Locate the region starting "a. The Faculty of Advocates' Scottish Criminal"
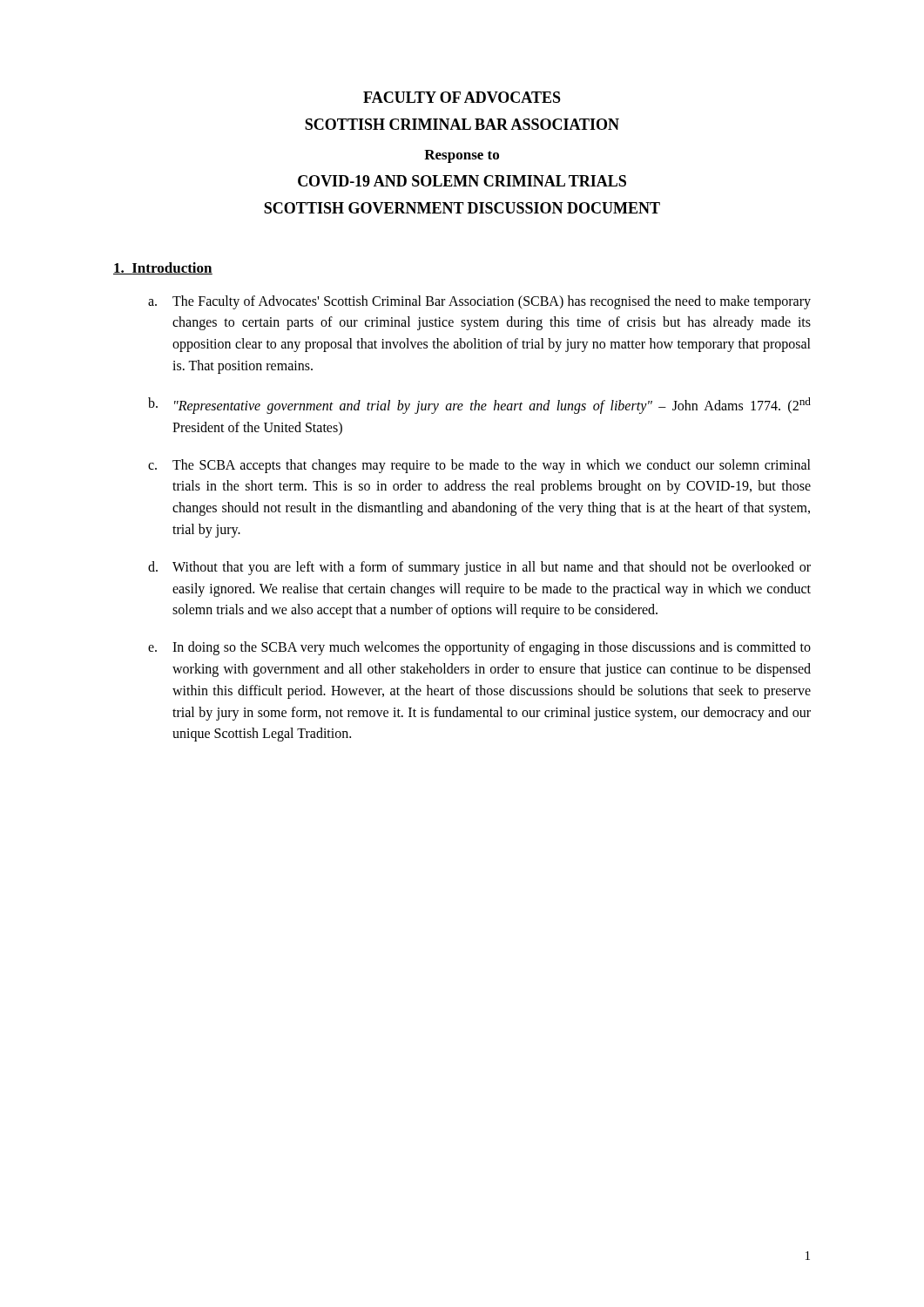The width and height of the screenshot is (924, 1307). tap(479, 334)
